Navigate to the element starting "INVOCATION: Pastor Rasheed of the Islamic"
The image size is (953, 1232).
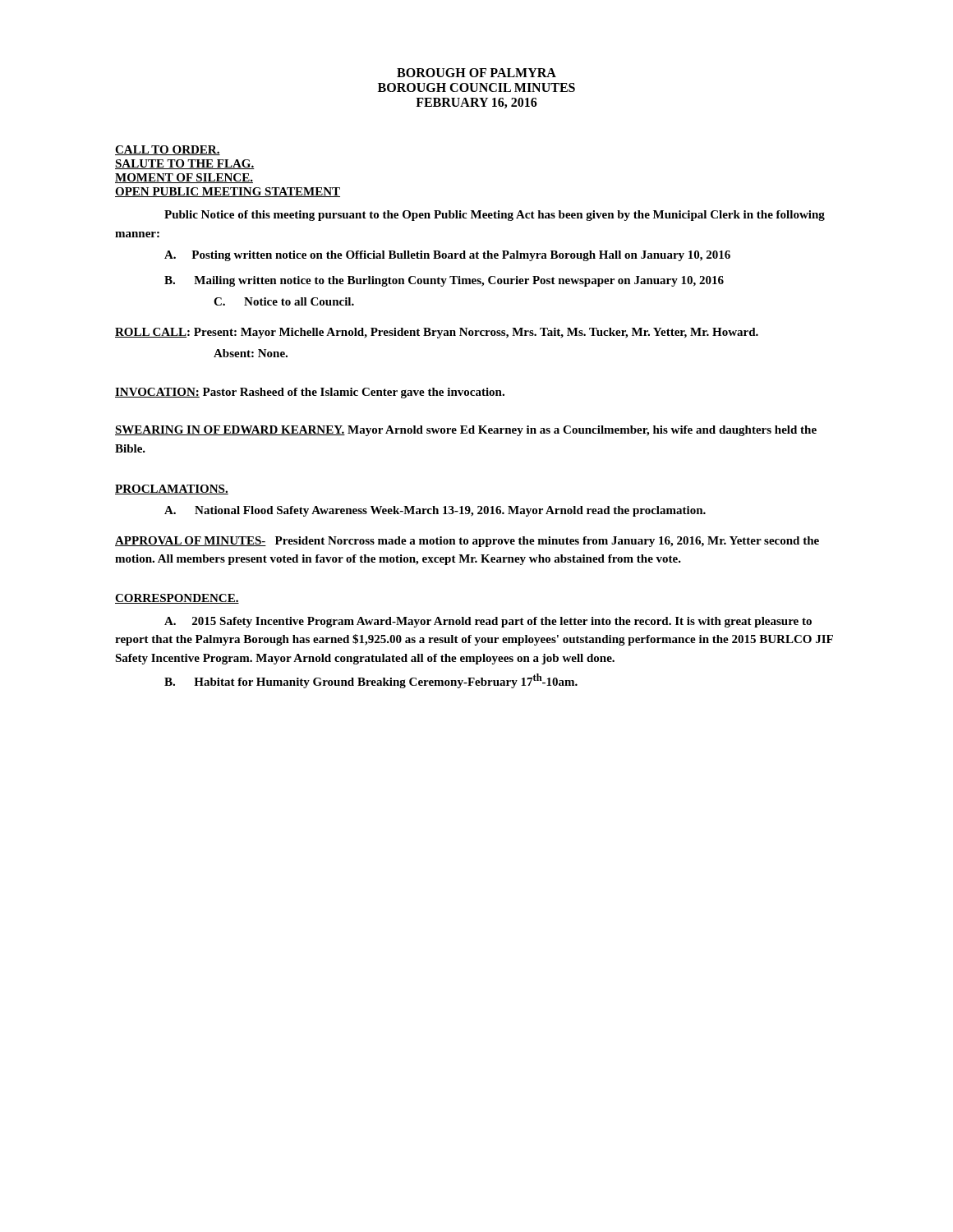coord(476,392)
